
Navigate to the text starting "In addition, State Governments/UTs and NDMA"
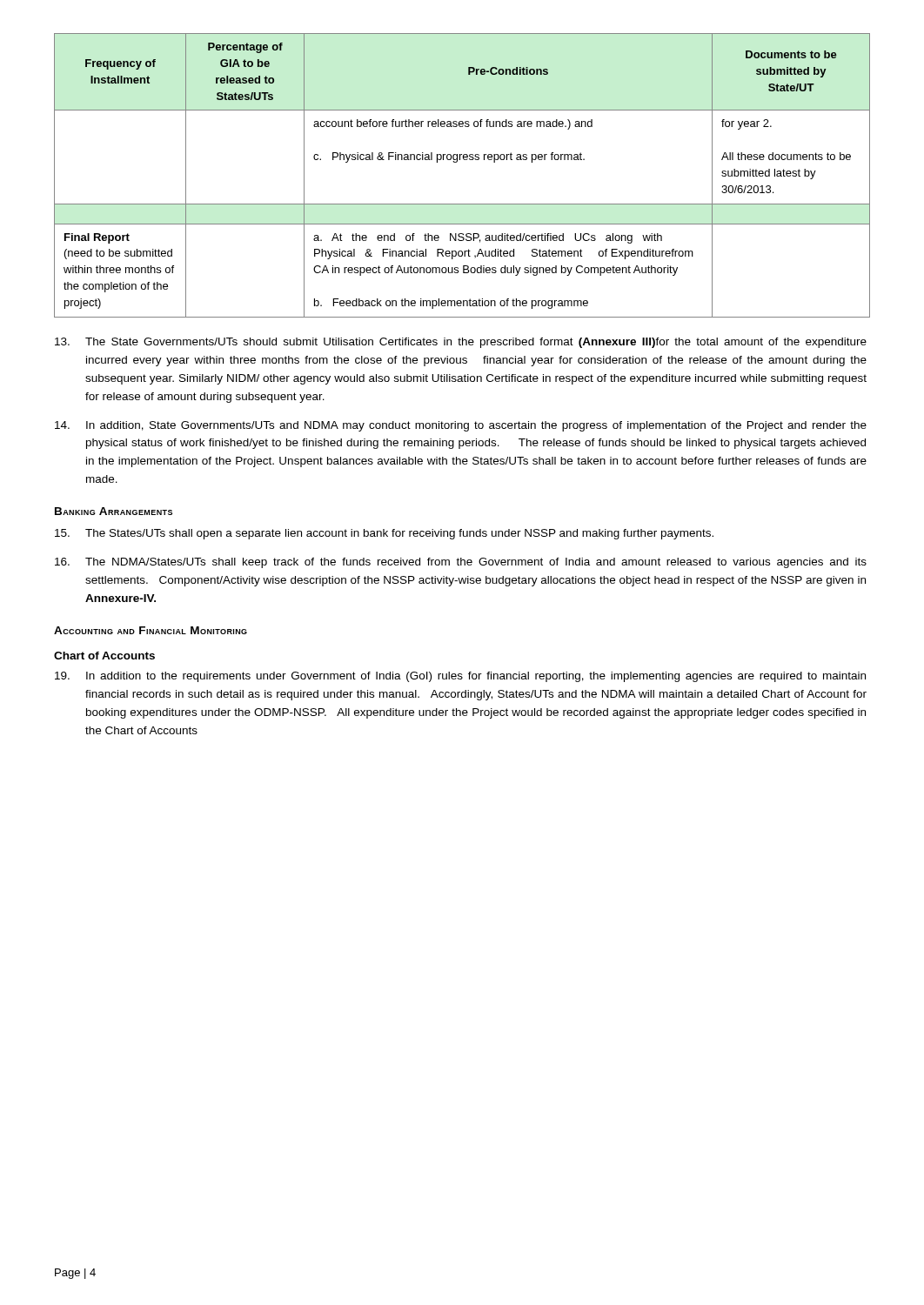coord(460,453)
